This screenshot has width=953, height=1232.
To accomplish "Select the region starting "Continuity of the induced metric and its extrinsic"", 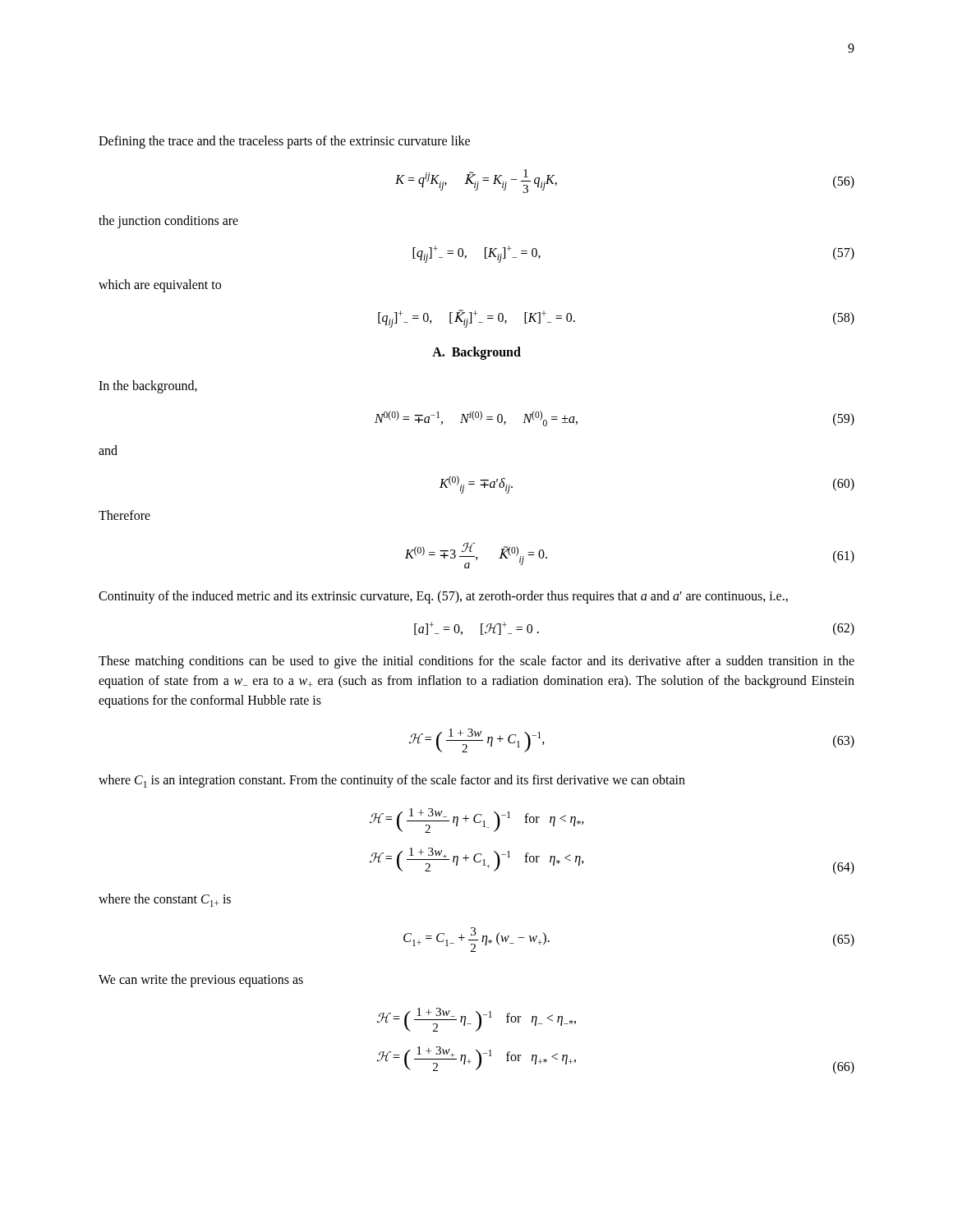I will [x=443, y=596].
